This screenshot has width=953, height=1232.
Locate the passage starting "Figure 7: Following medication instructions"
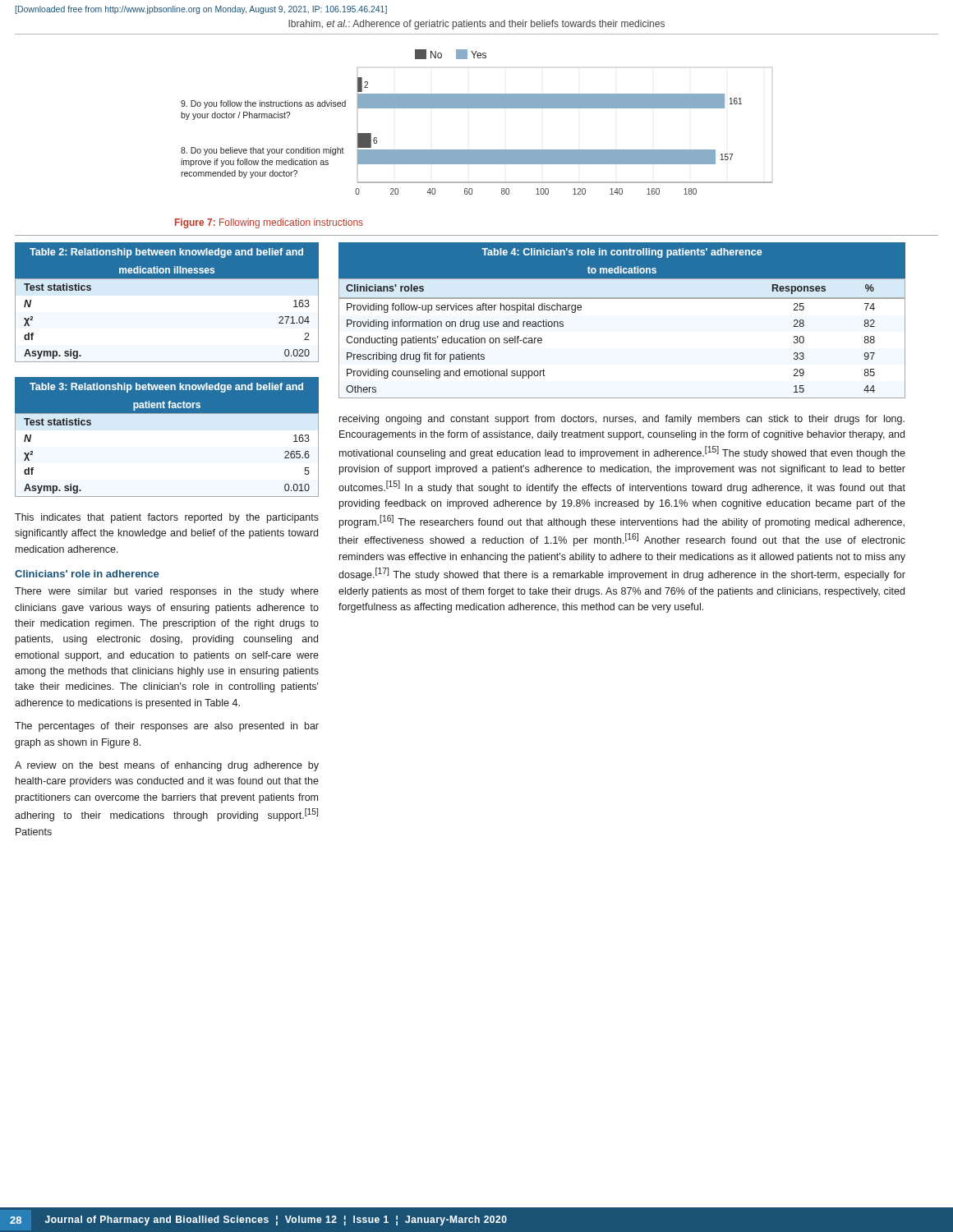point(269,223)
